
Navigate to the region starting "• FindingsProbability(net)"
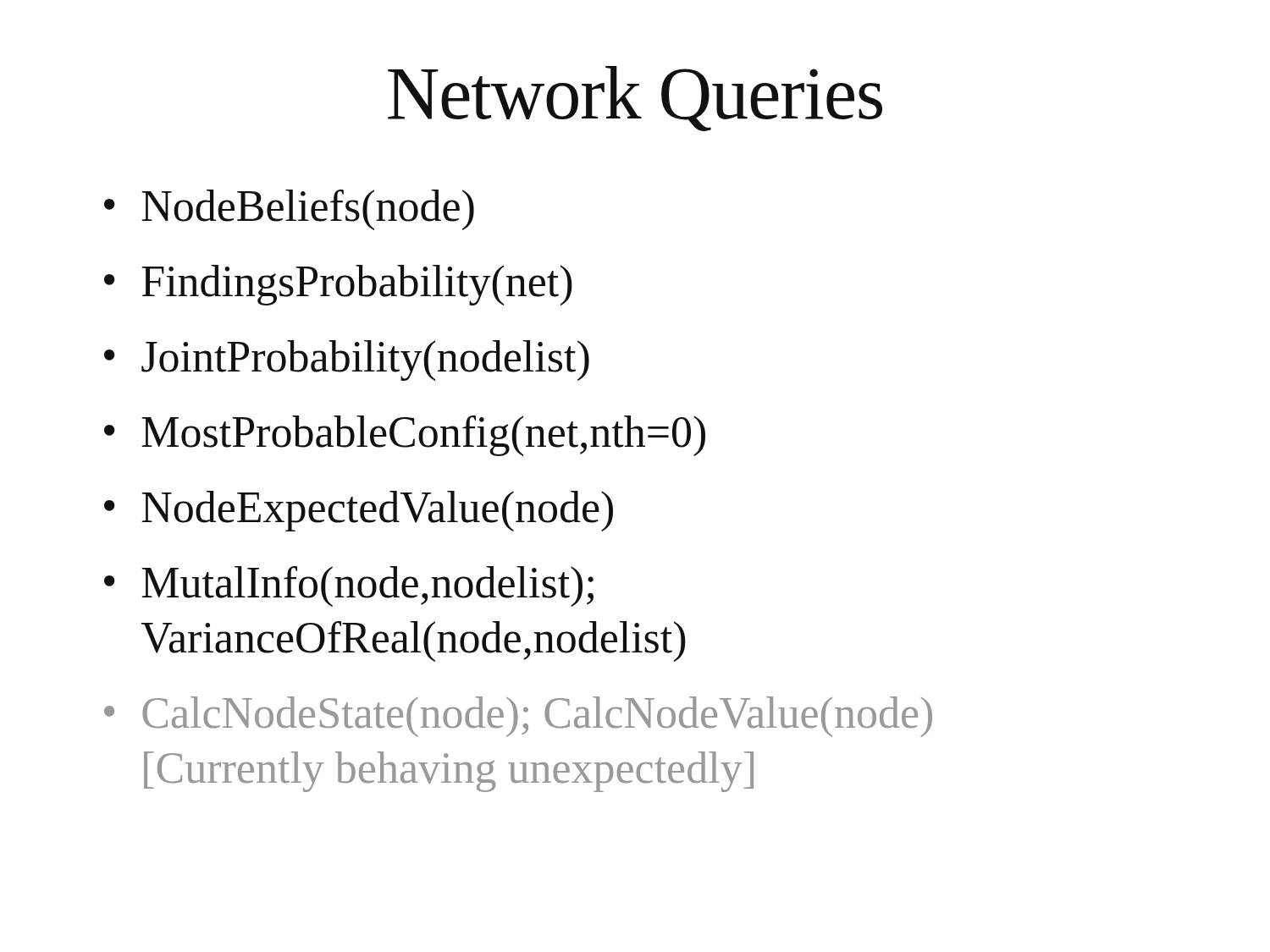tap(338, 281)
